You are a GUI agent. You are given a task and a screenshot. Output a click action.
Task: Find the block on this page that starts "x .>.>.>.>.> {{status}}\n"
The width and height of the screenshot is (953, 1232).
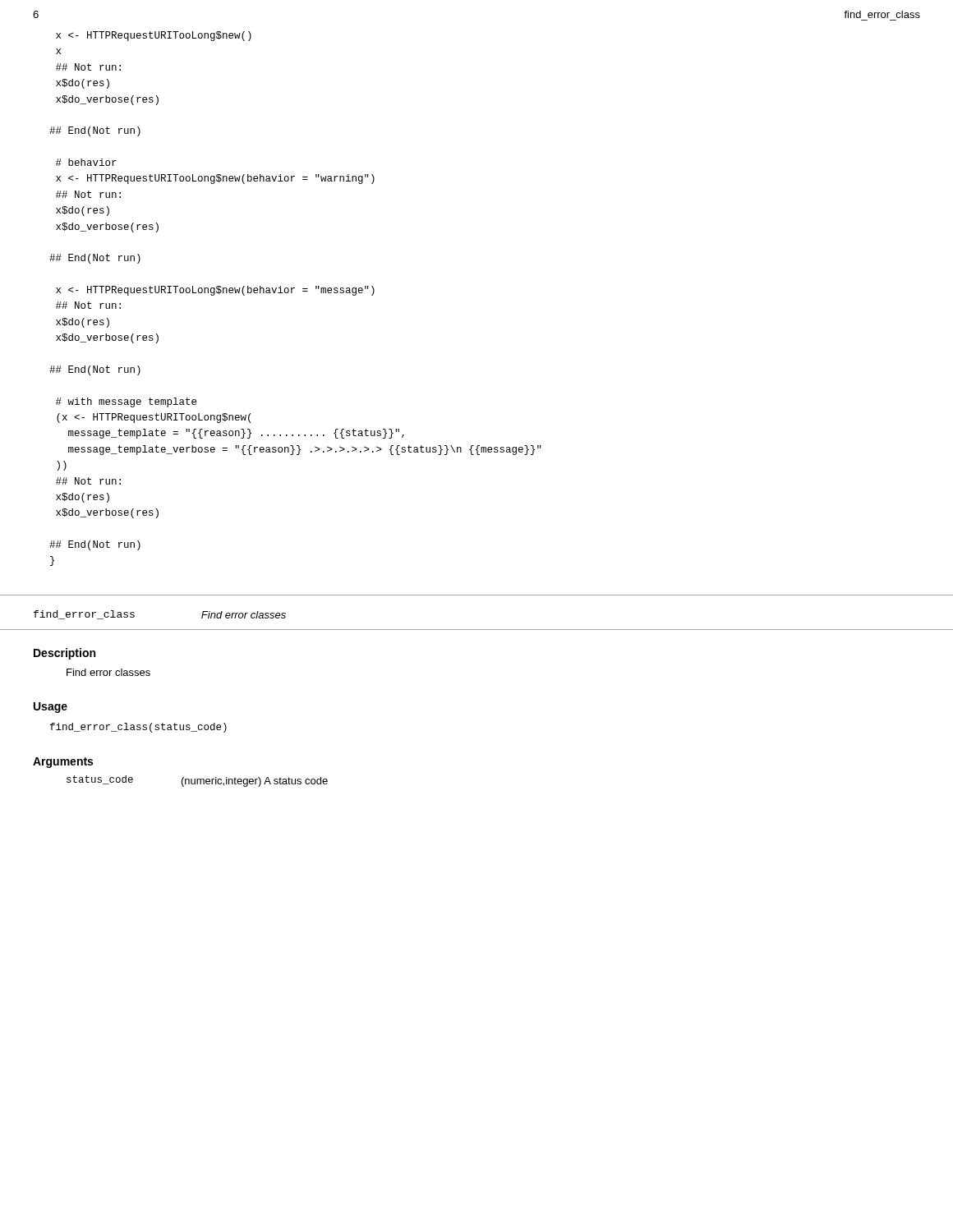pyautogui.click(x=154, y=36)
